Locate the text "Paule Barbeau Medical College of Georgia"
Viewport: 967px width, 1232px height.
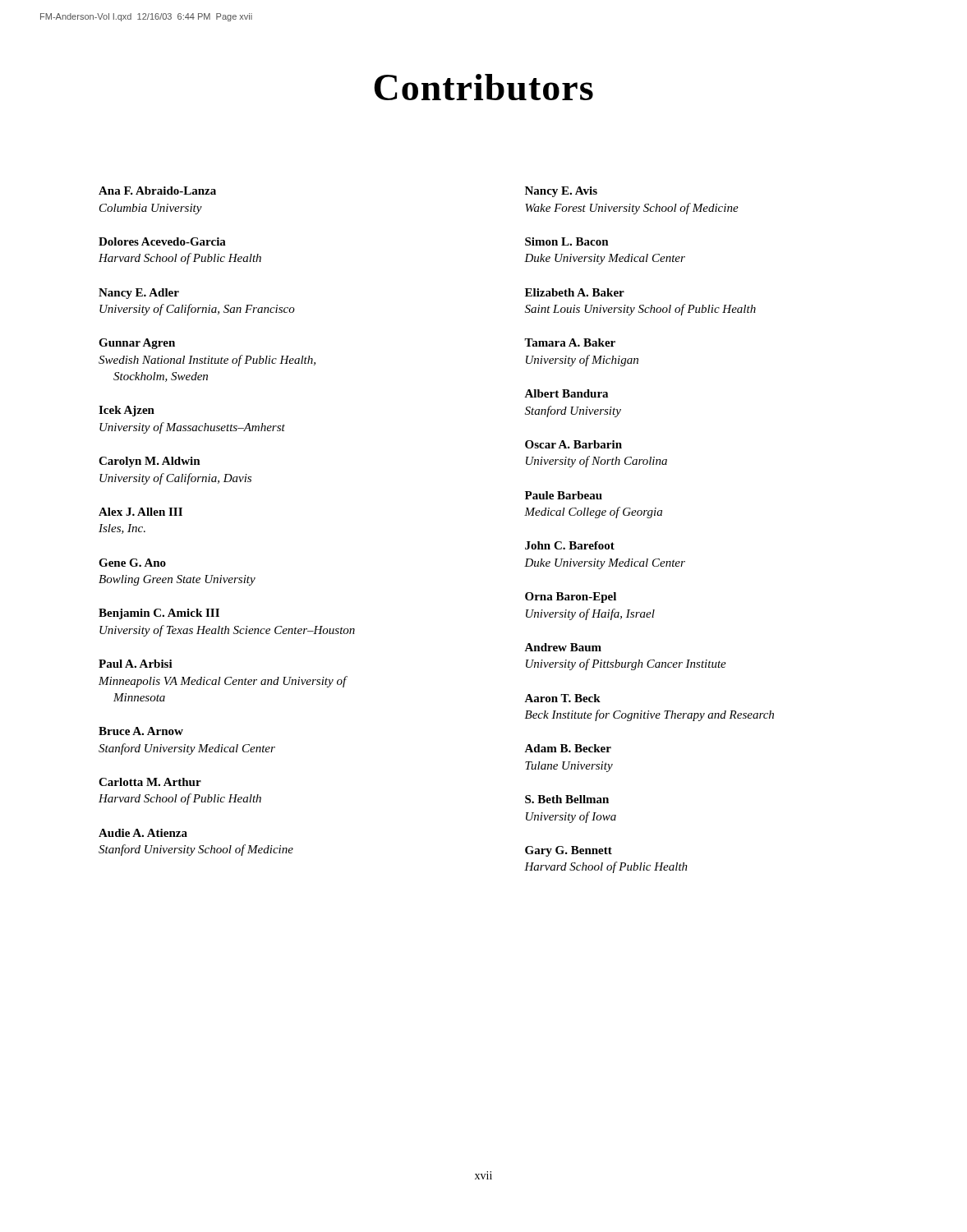(564, 495)
